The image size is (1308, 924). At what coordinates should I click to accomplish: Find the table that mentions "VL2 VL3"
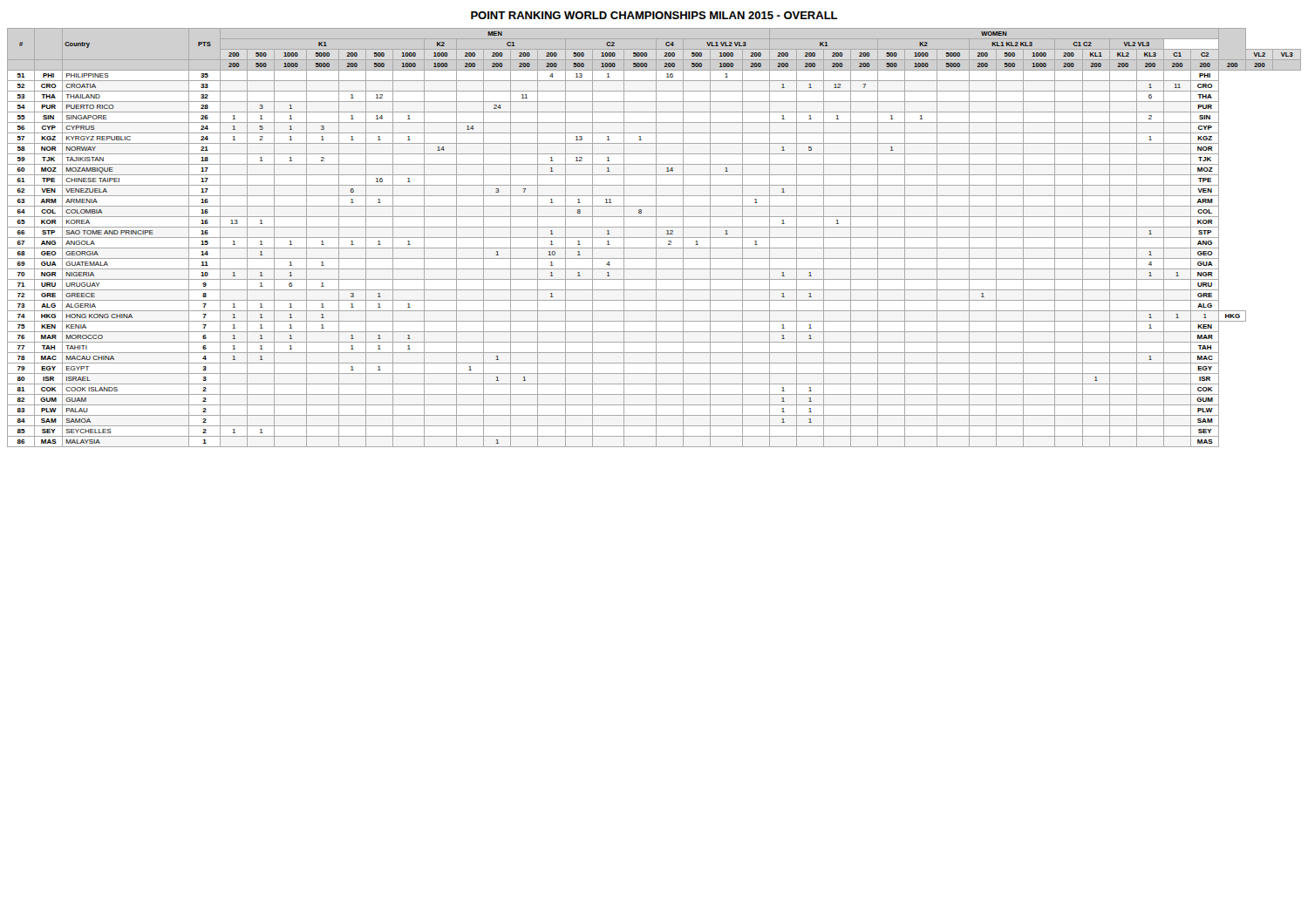tap(654, 238)
